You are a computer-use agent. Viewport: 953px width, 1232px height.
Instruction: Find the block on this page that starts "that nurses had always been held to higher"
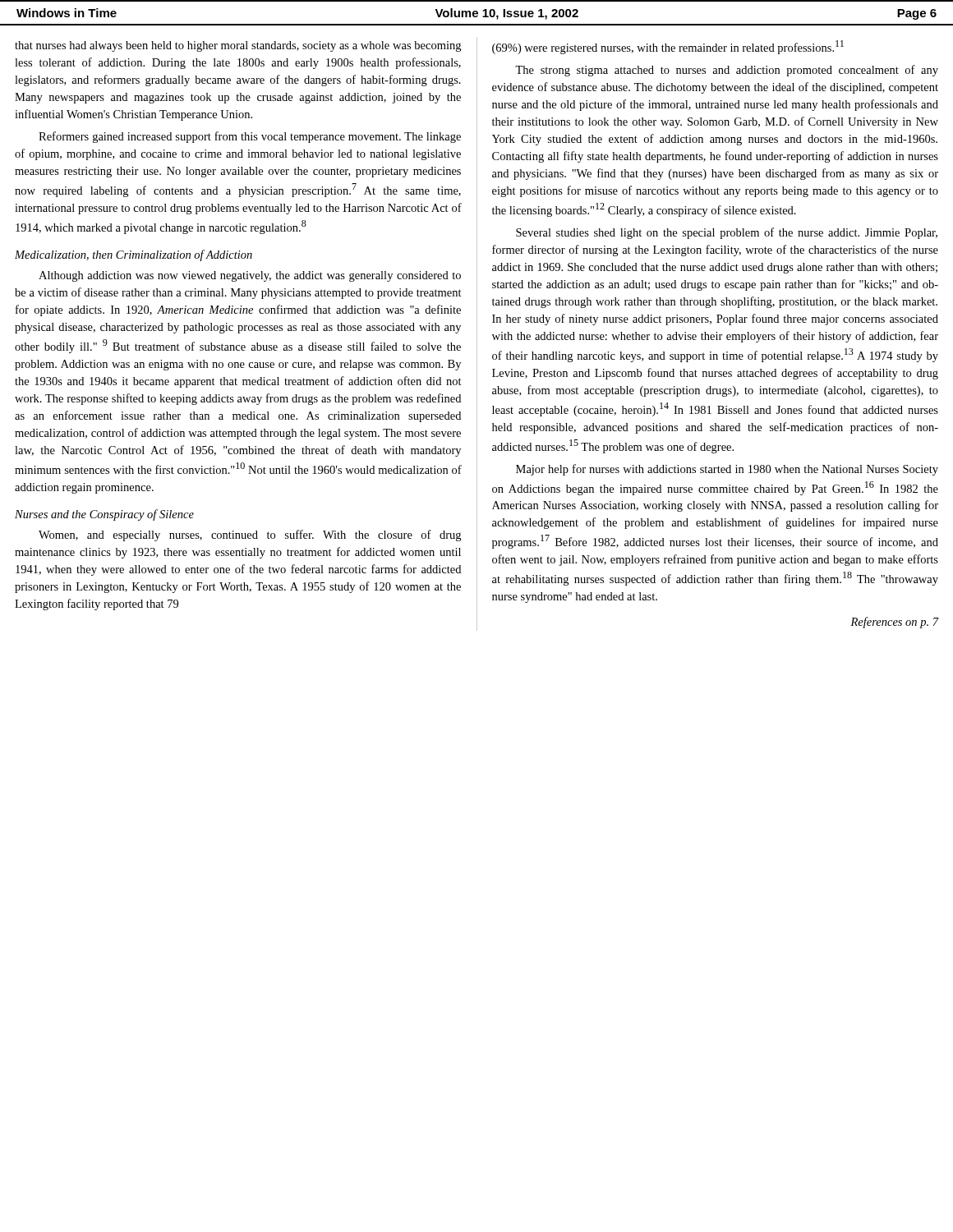pos(238,137)
